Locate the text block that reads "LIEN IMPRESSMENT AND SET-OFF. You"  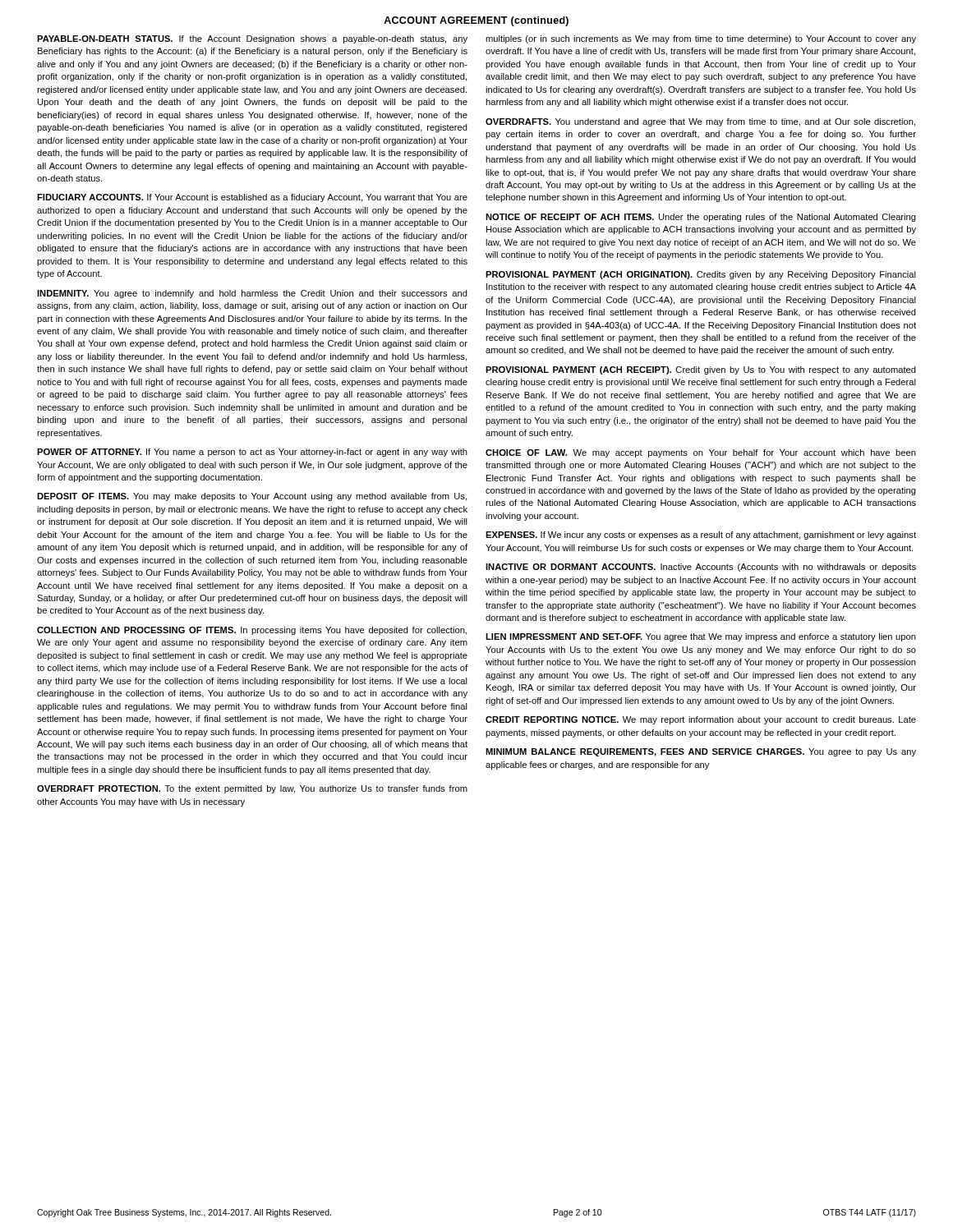[701, 669]
